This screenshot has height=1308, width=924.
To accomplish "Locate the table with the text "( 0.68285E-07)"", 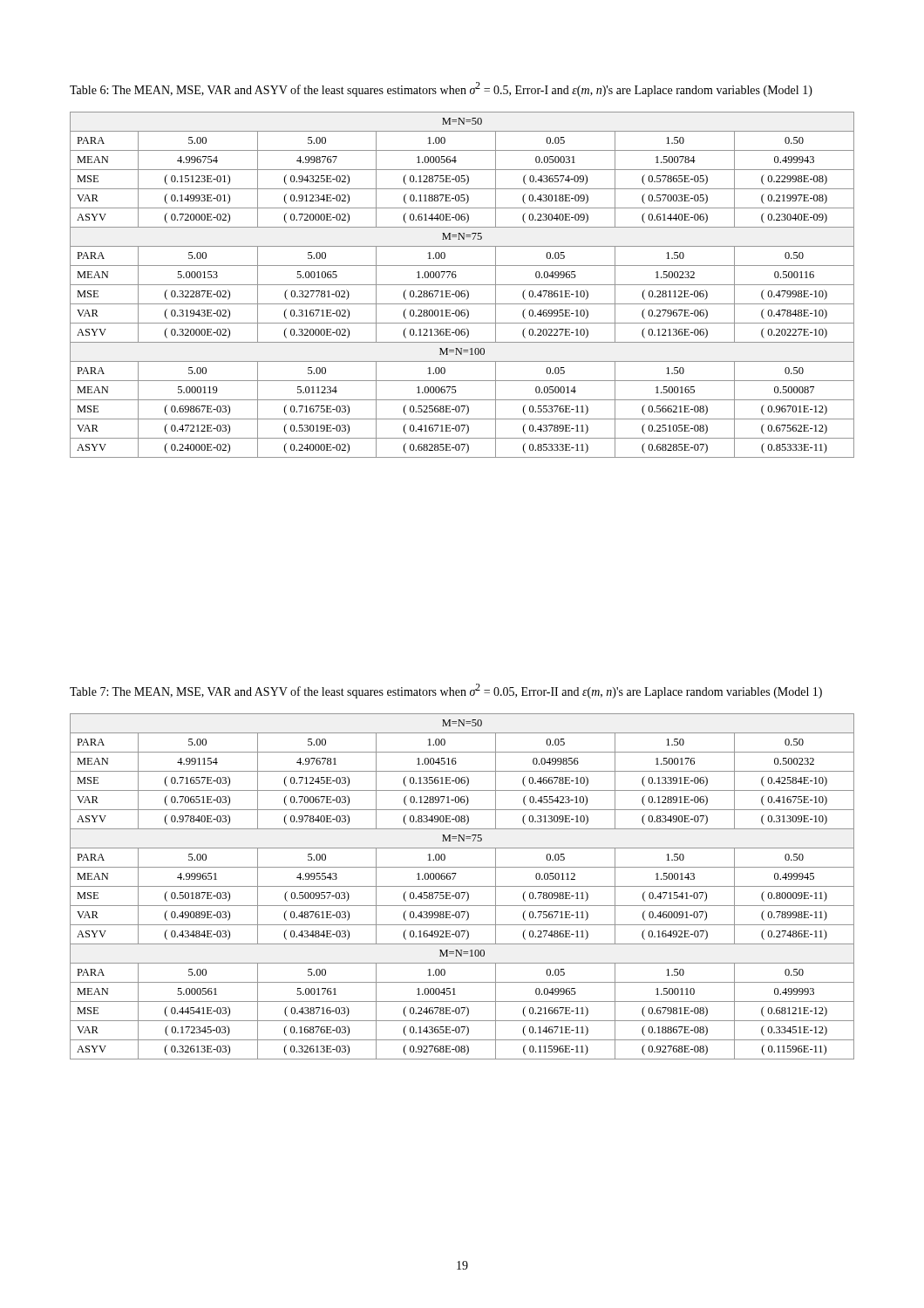I will coord(462,285).
